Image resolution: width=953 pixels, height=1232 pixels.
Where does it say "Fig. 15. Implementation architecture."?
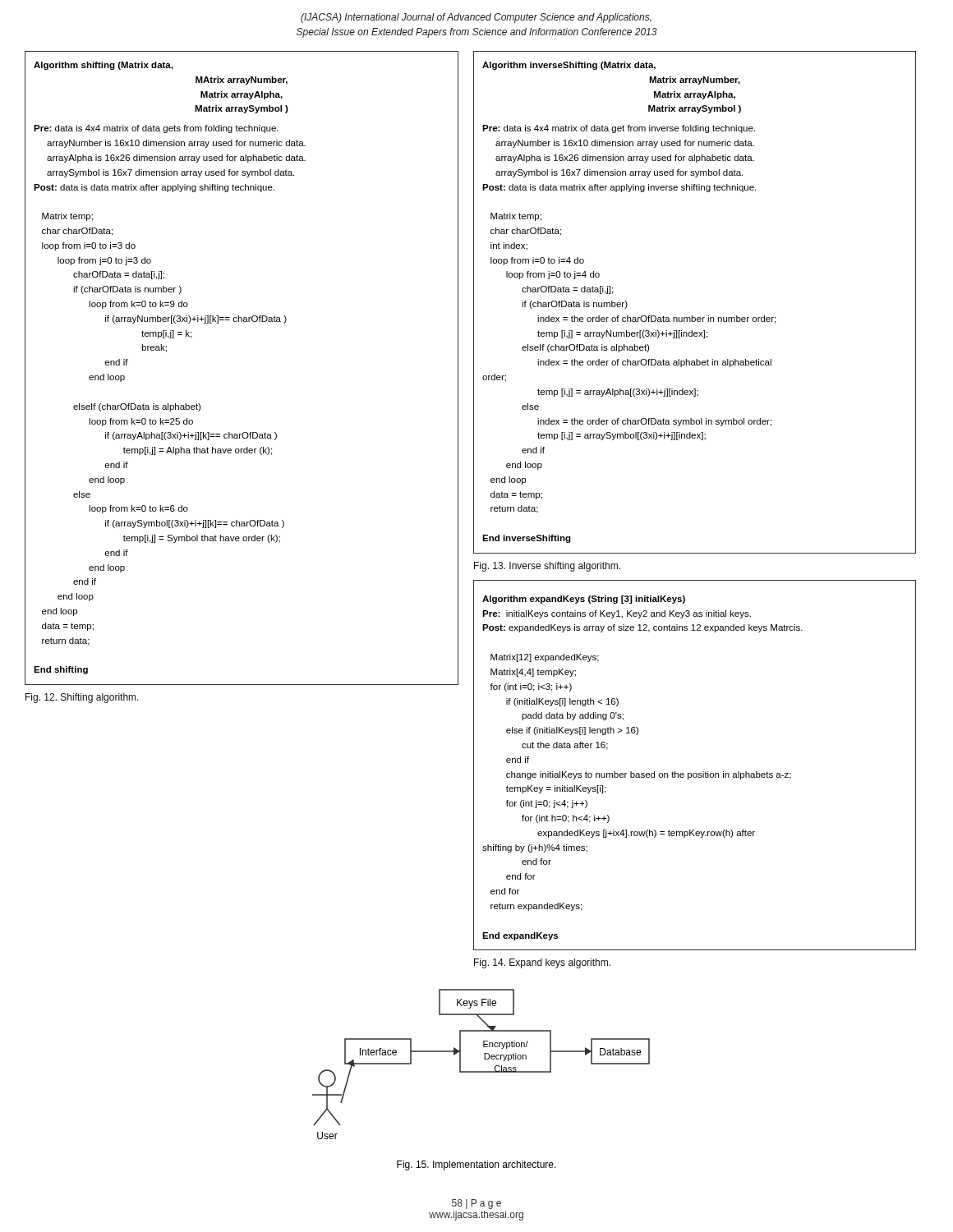(476, 1165)
